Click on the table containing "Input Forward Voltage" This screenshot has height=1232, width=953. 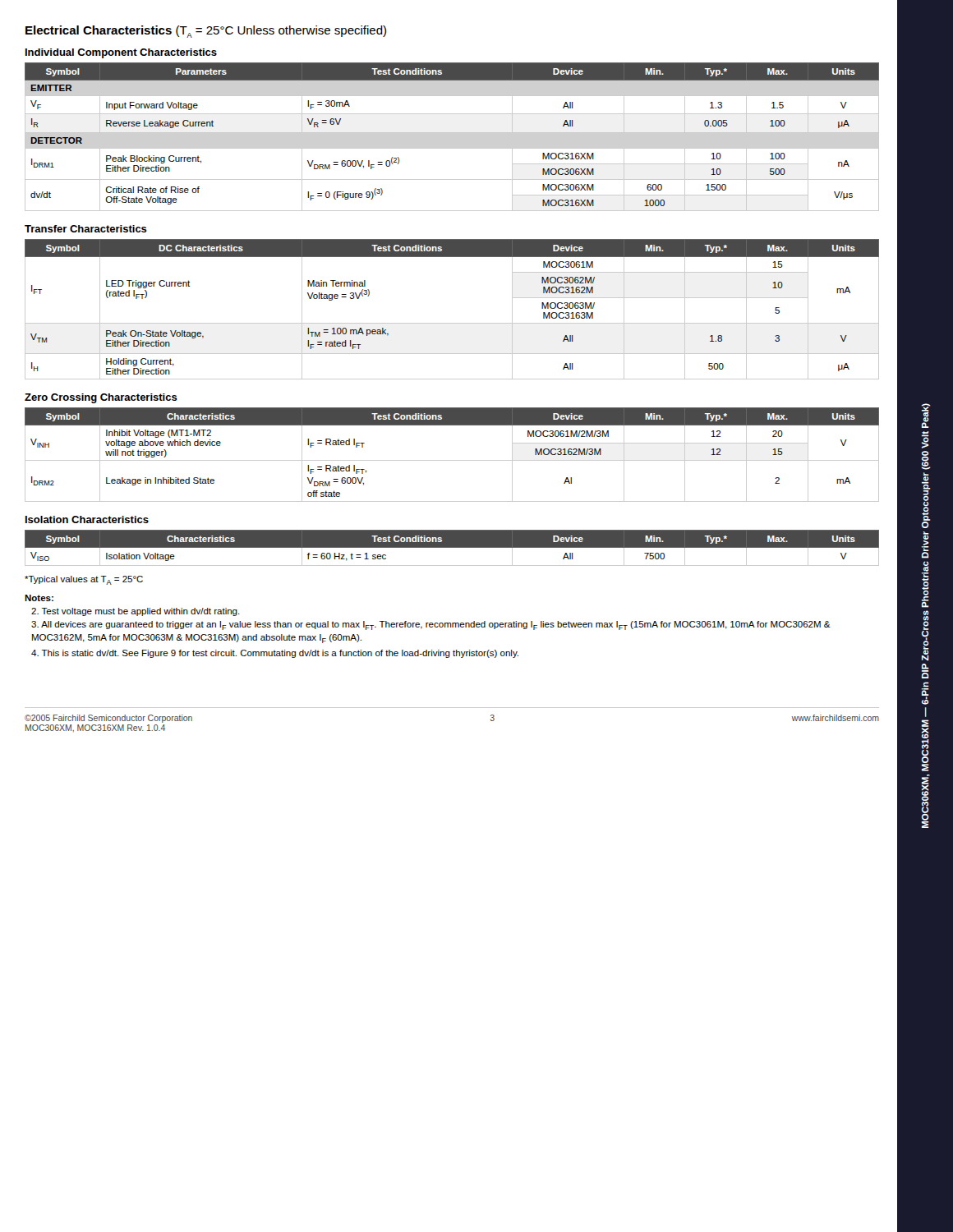pos(452,137)
